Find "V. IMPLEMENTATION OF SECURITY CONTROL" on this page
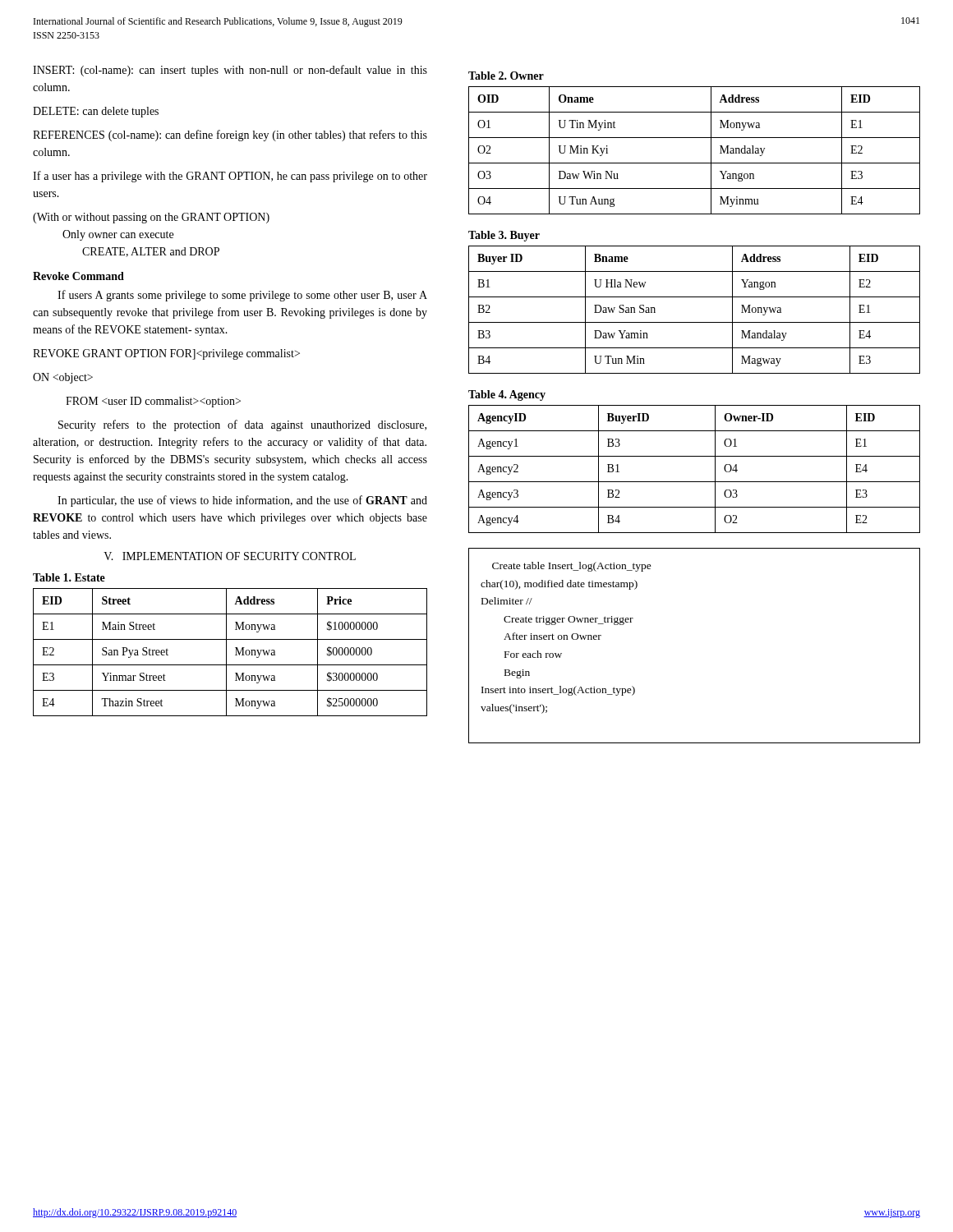The image size is (953, 1232). pos(230,556)
